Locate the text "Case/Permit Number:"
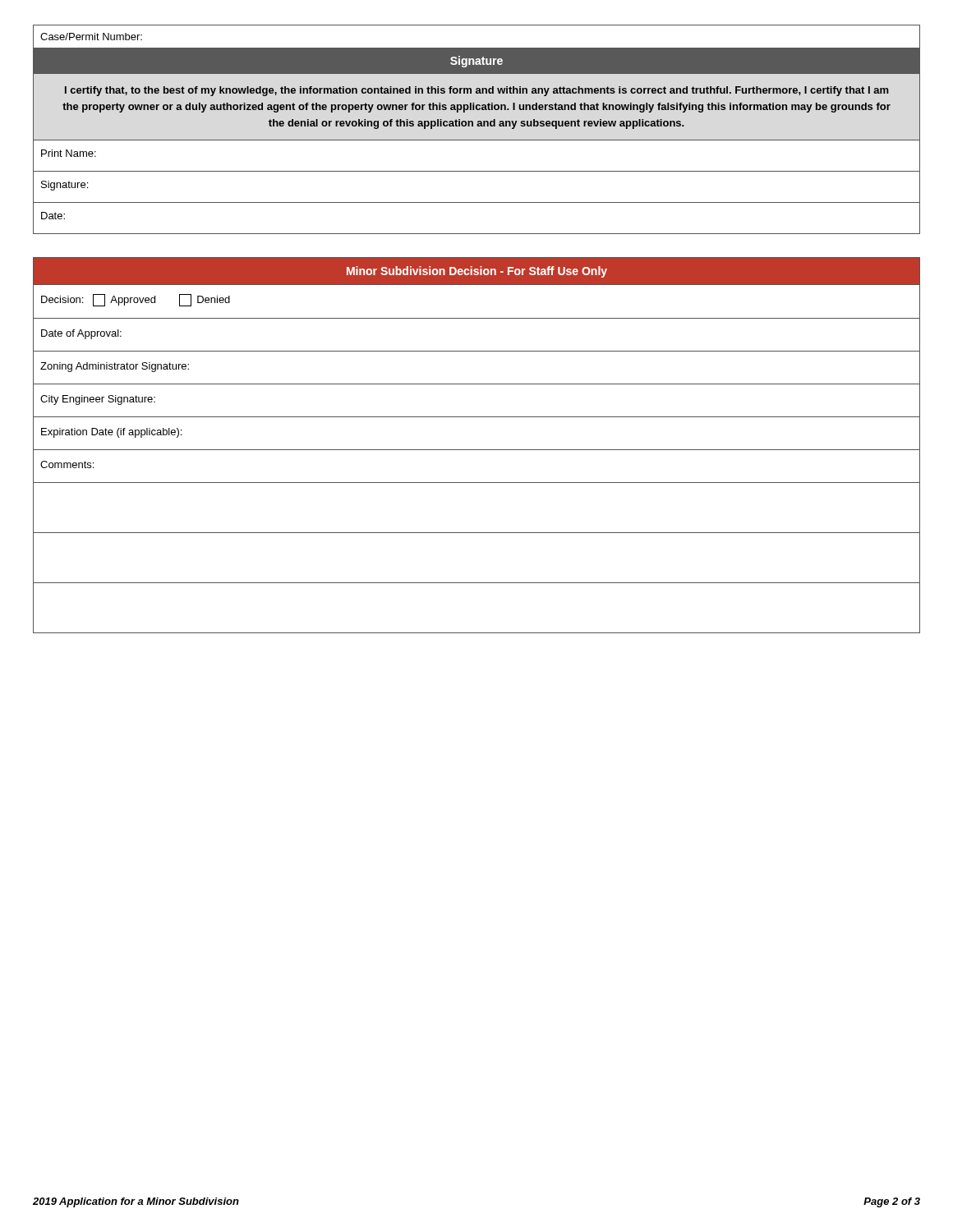Viewport: 953px width, 1232px height. click(92, 37)
